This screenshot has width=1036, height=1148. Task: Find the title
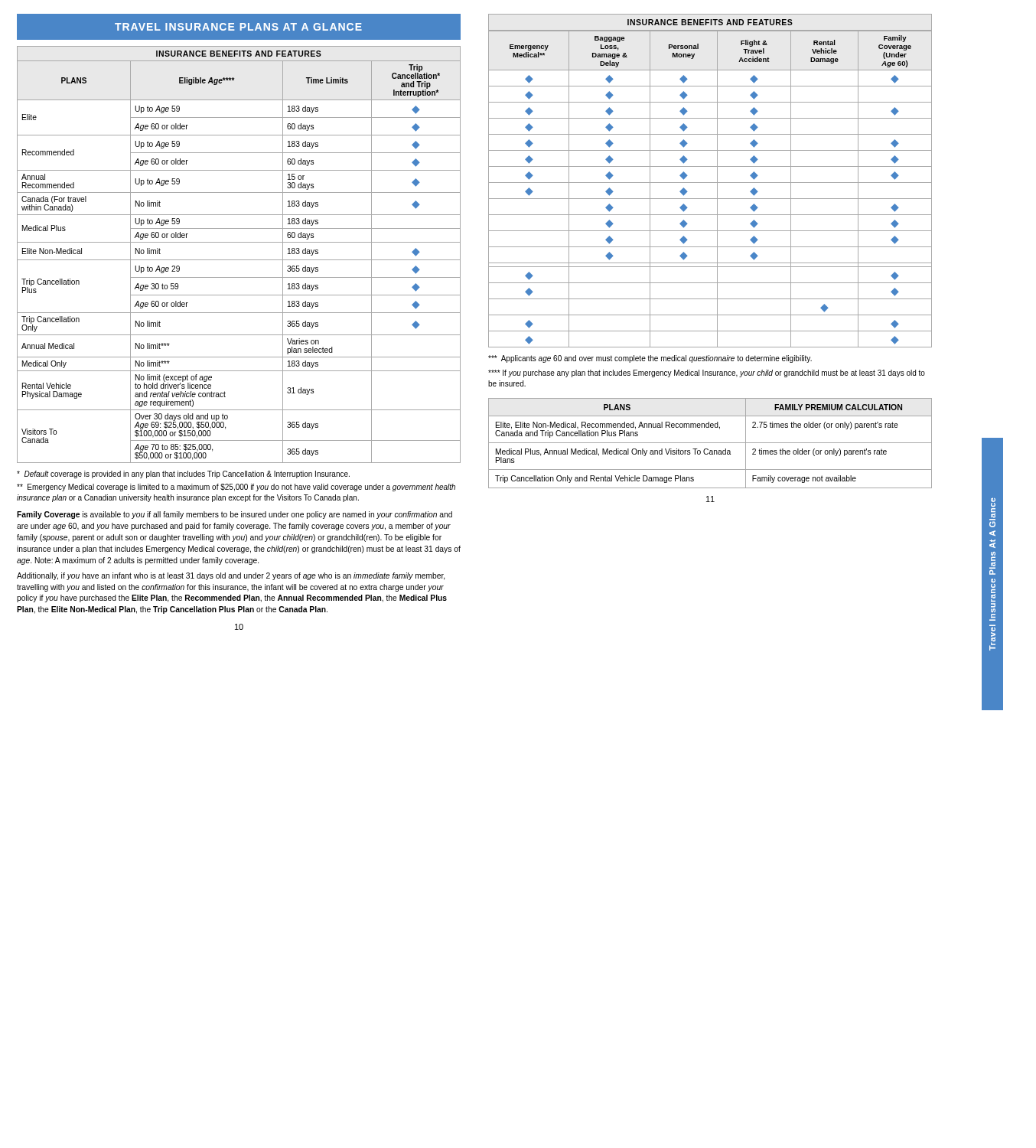(239, 27)
